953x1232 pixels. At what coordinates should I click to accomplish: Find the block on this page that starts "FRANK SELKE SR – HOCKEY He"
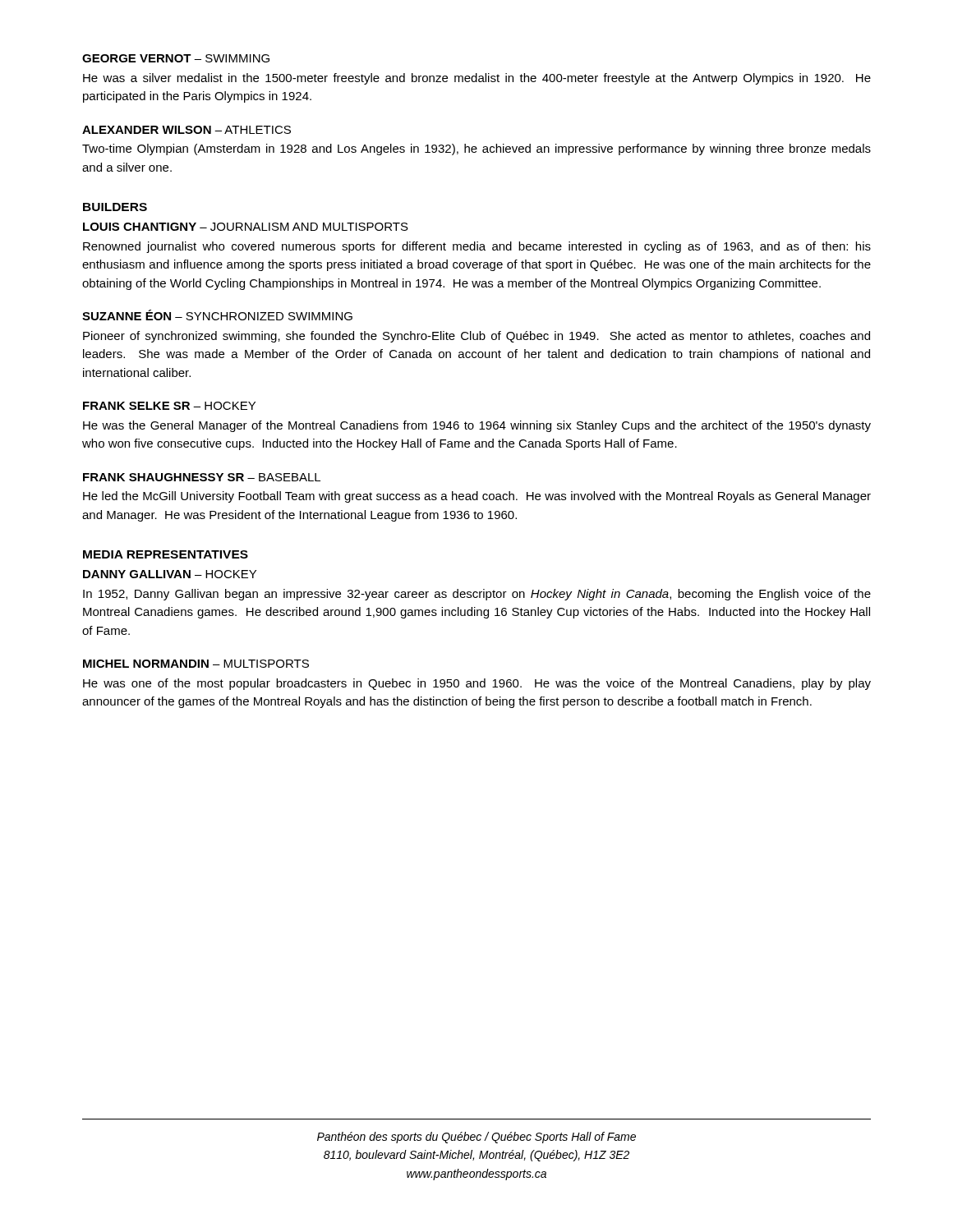click(476, 425)
